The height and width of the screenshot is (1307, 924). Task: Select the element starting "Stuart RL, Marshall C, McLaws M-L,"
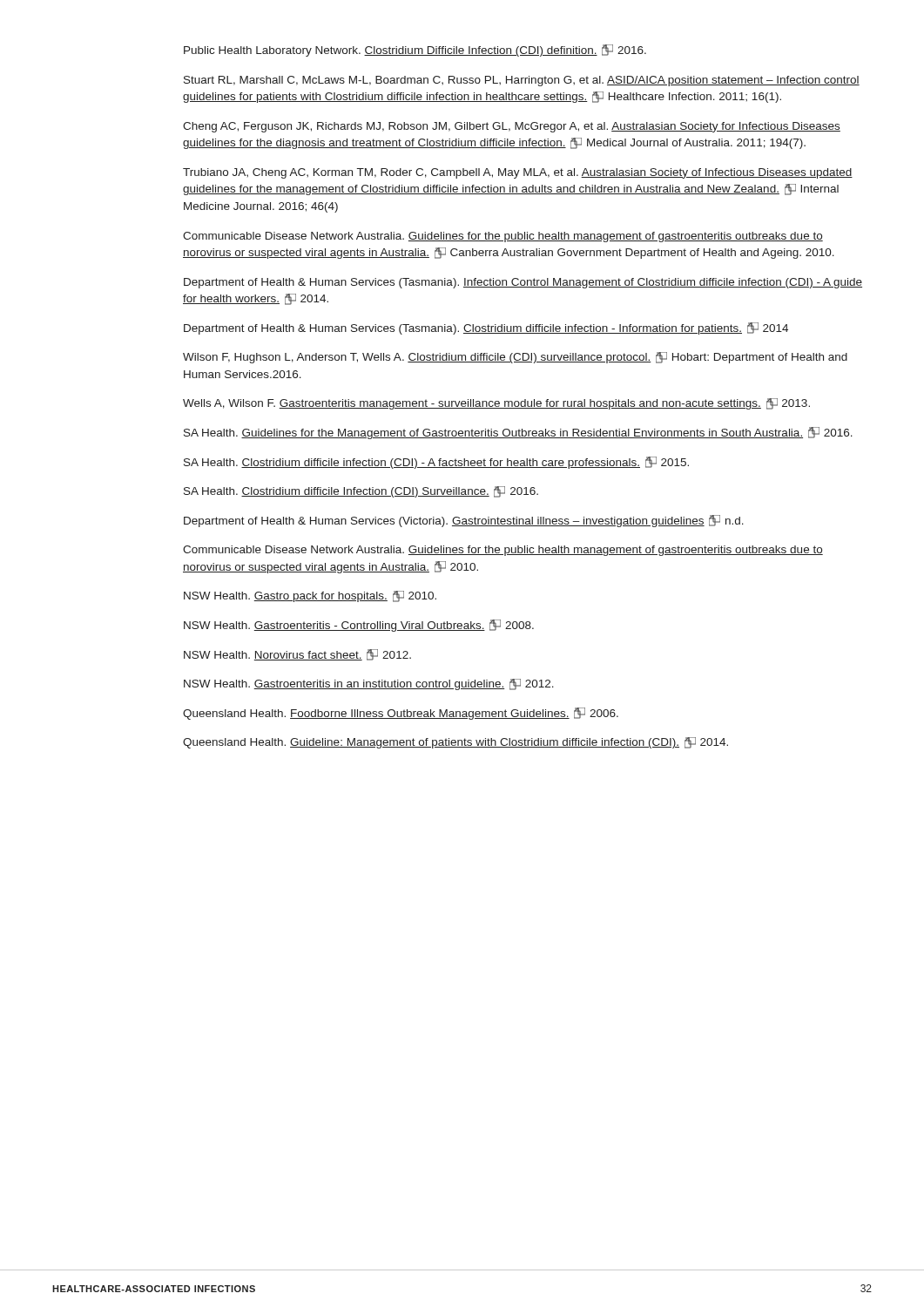521,88
